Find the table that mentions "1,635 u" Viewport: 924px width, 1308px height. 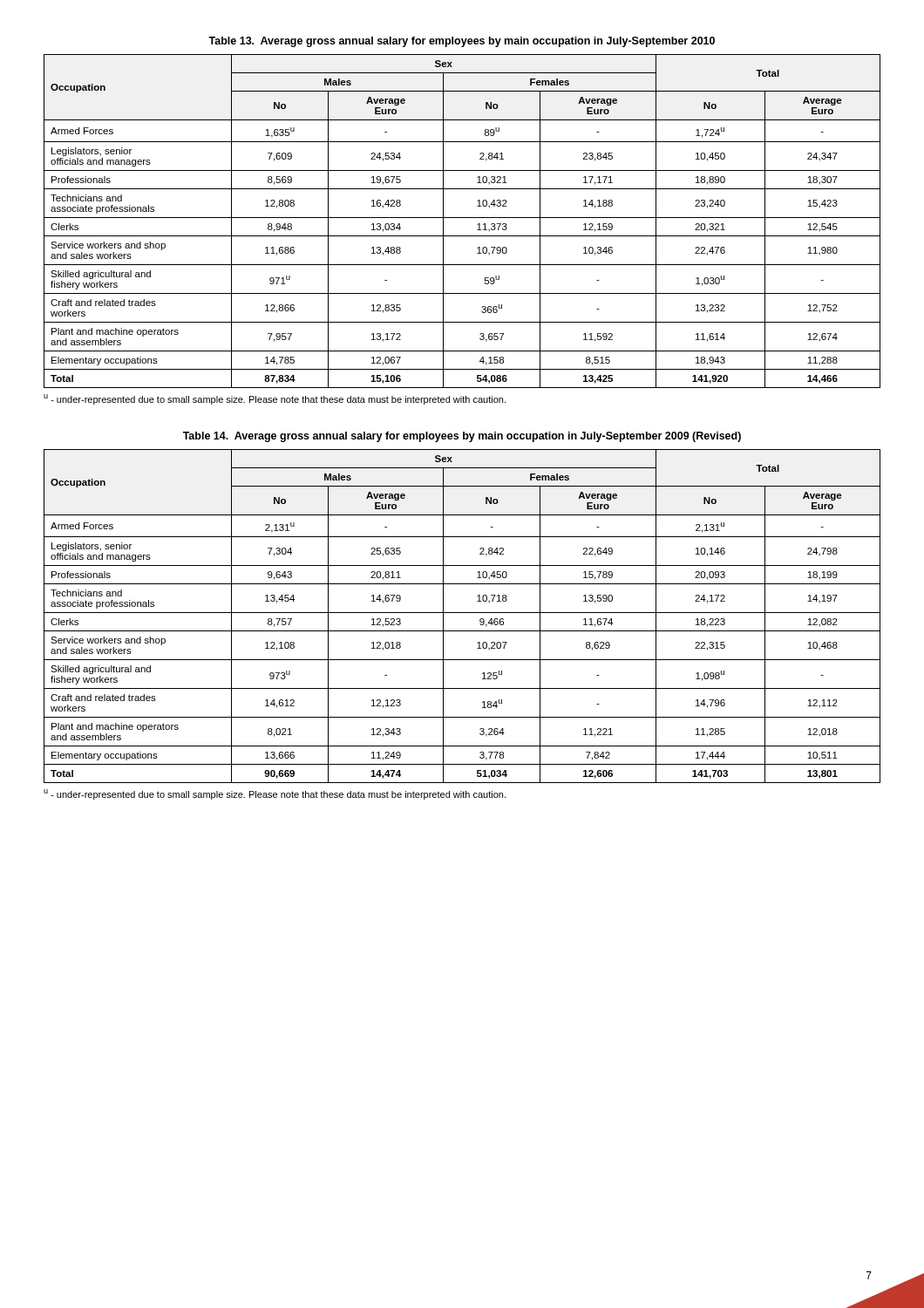pos(462,221)
